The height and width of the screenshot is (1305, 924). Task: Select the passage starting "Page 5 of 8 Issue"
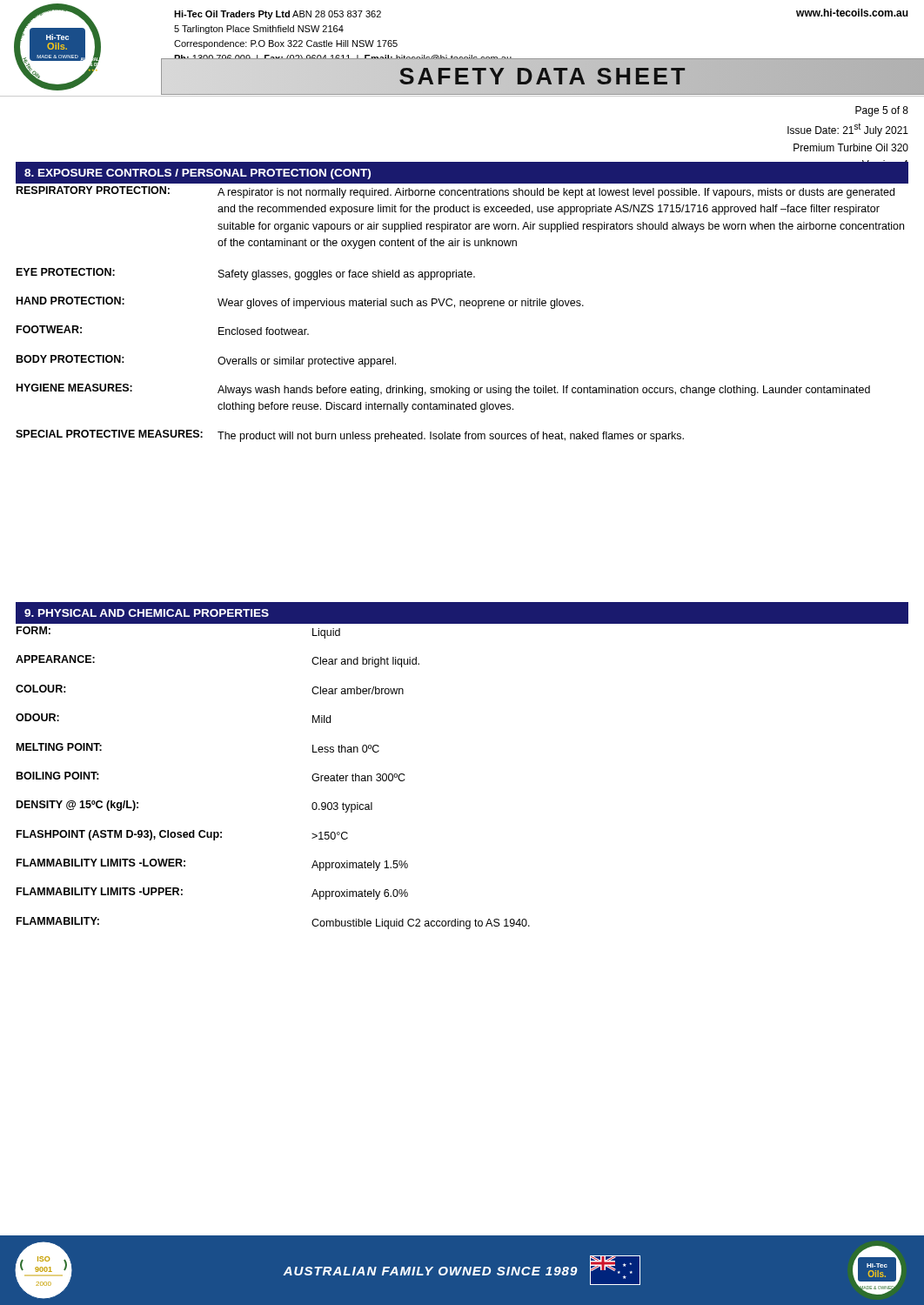tap(847, 138)
